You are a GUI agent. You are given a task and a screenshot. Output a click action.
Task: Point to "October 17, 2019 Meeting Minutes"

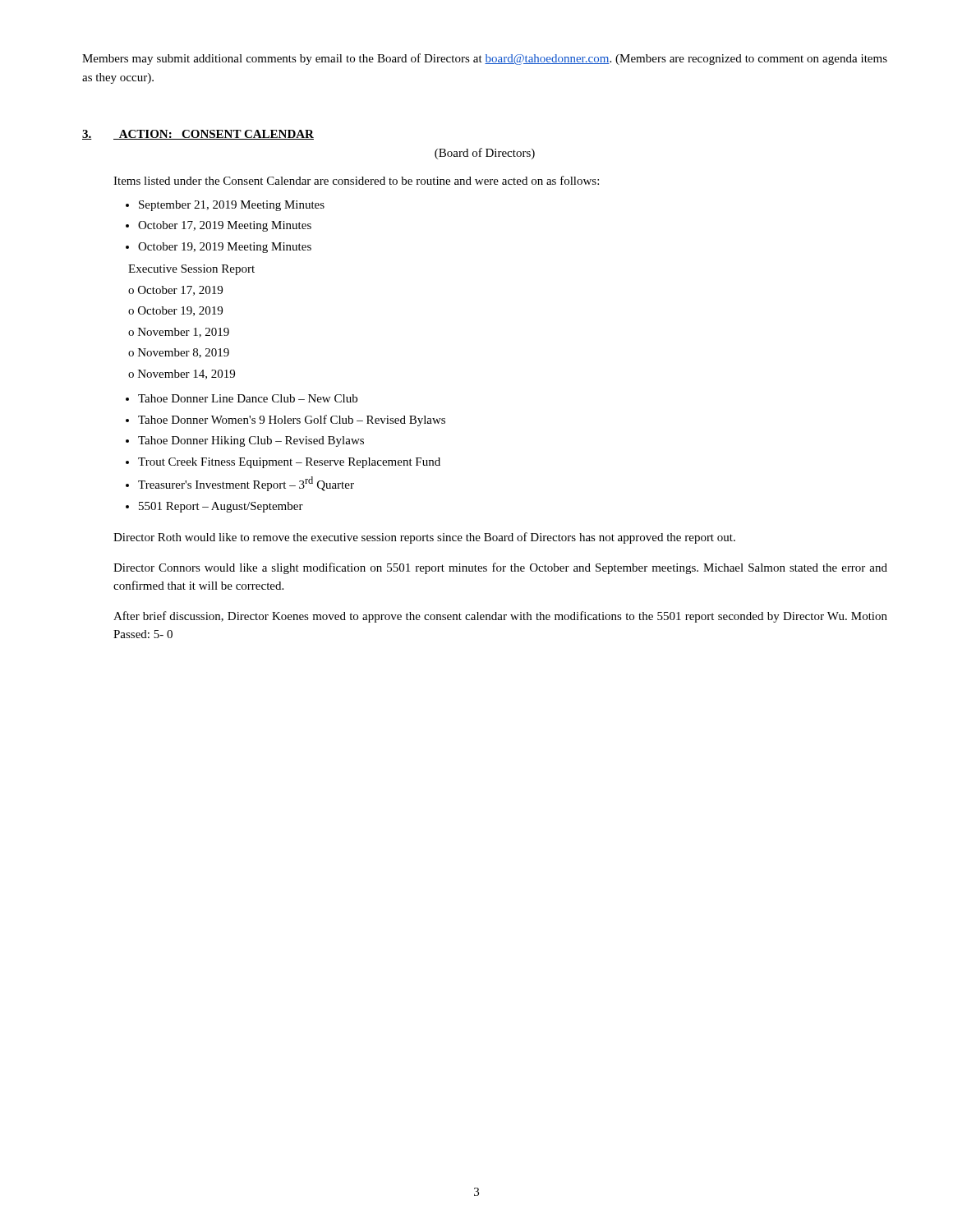click(225, 225)
